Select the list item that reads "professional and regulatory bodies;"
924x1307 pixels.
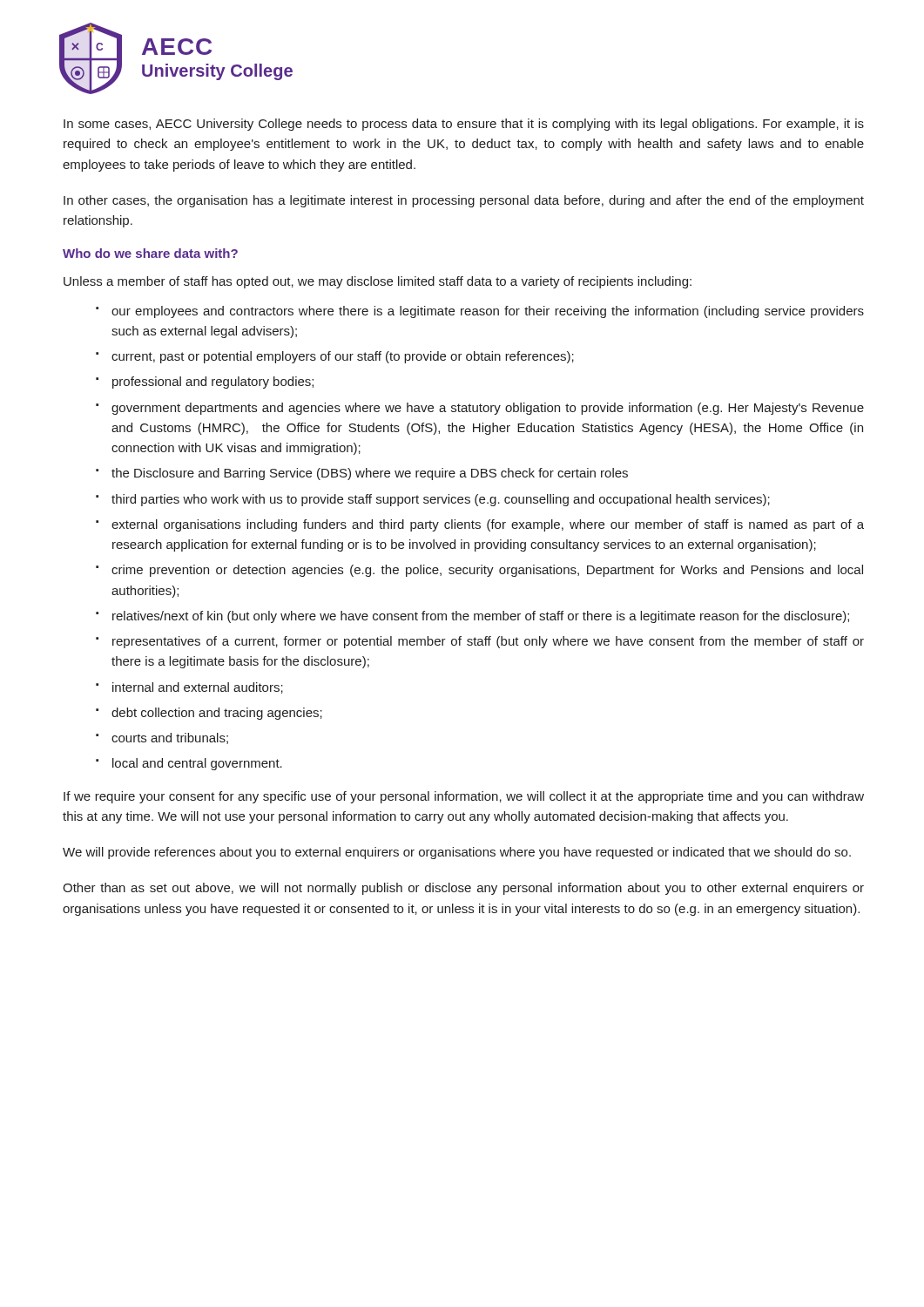click(x=213, y=381)
